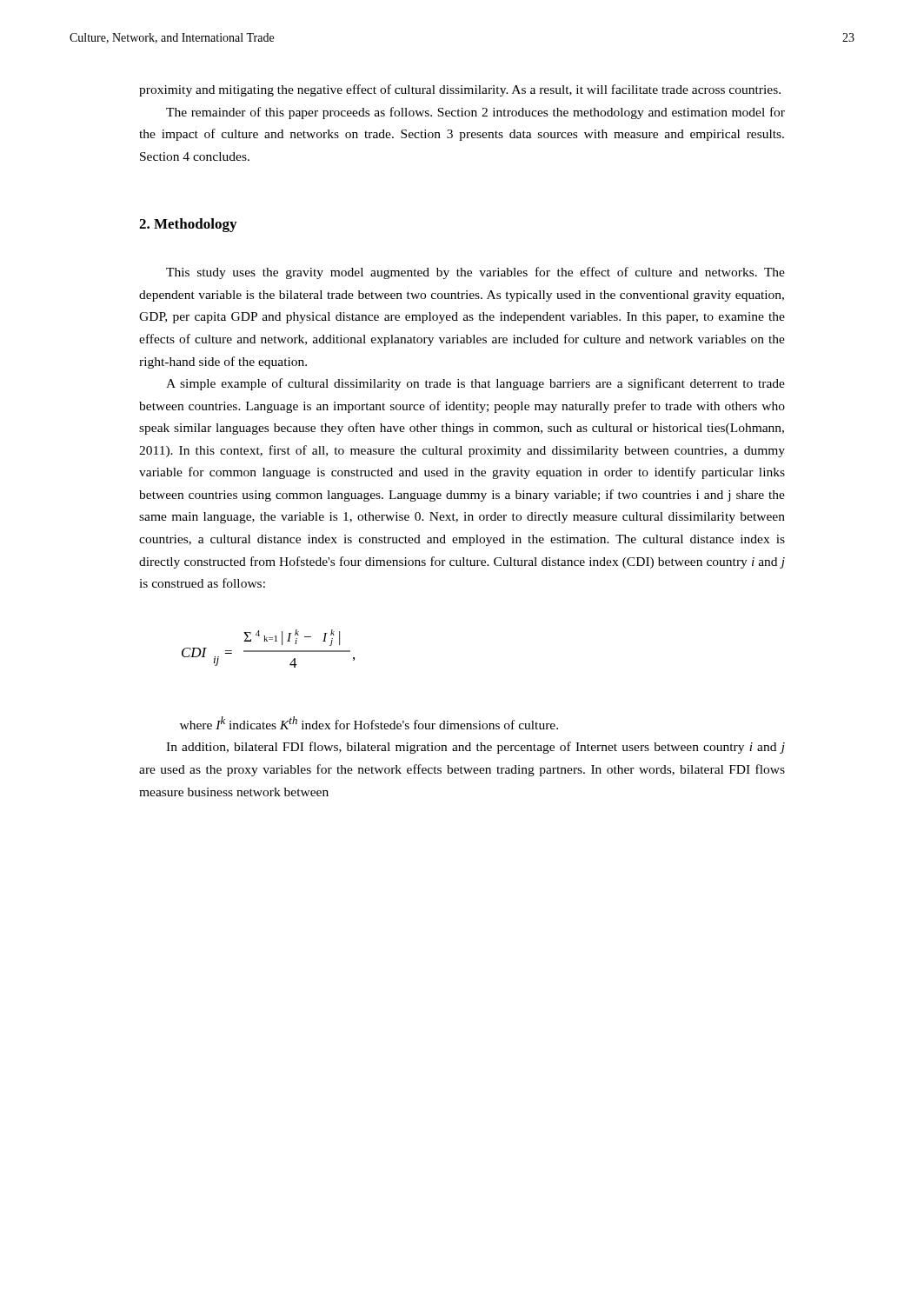The image size is (924, 1304).
Task: Click on the text block containing "This study uses the gravity"
Action: point(462,316)
